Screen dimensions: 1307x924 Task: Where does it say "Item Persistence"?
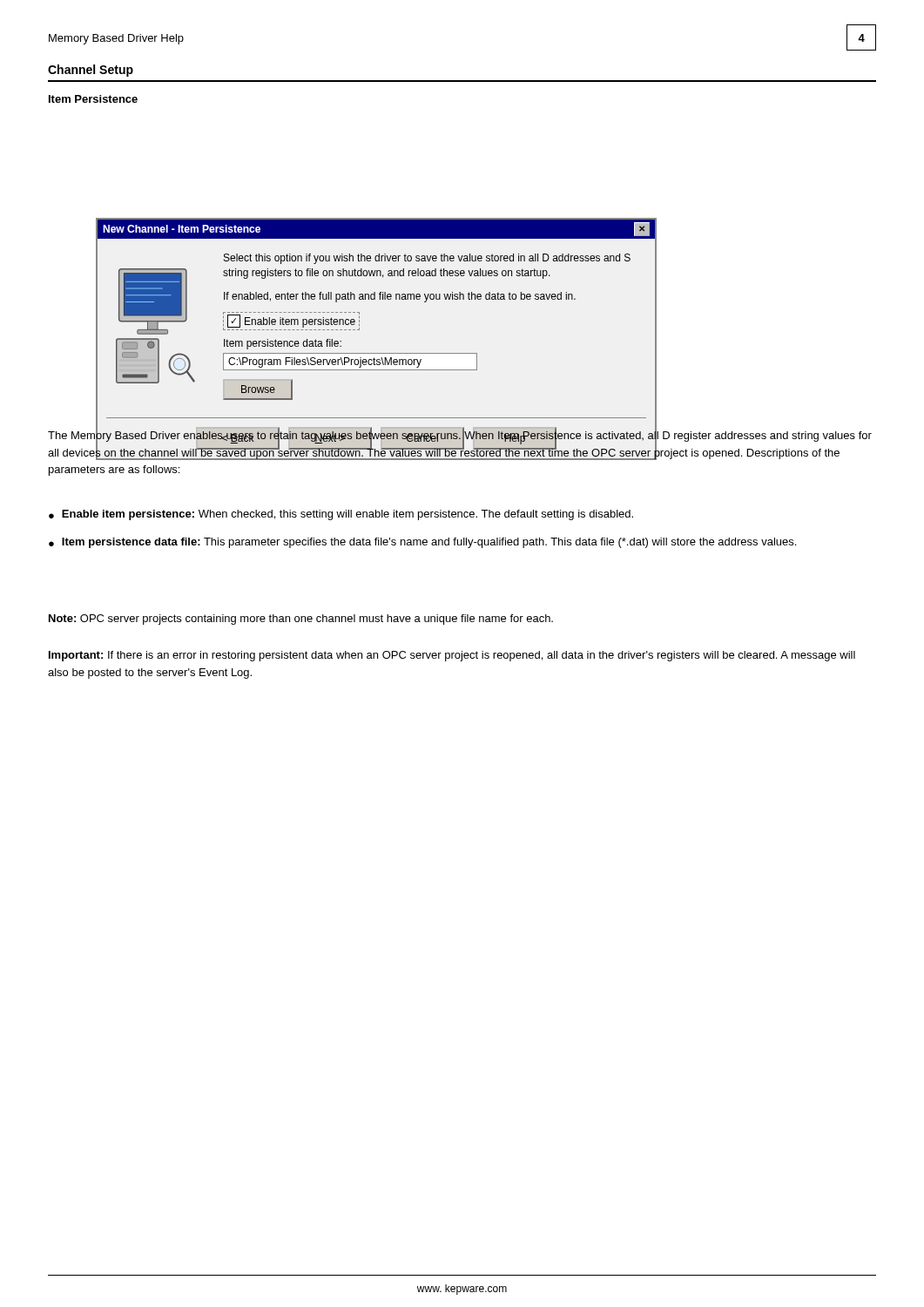[x=93, y=99]
